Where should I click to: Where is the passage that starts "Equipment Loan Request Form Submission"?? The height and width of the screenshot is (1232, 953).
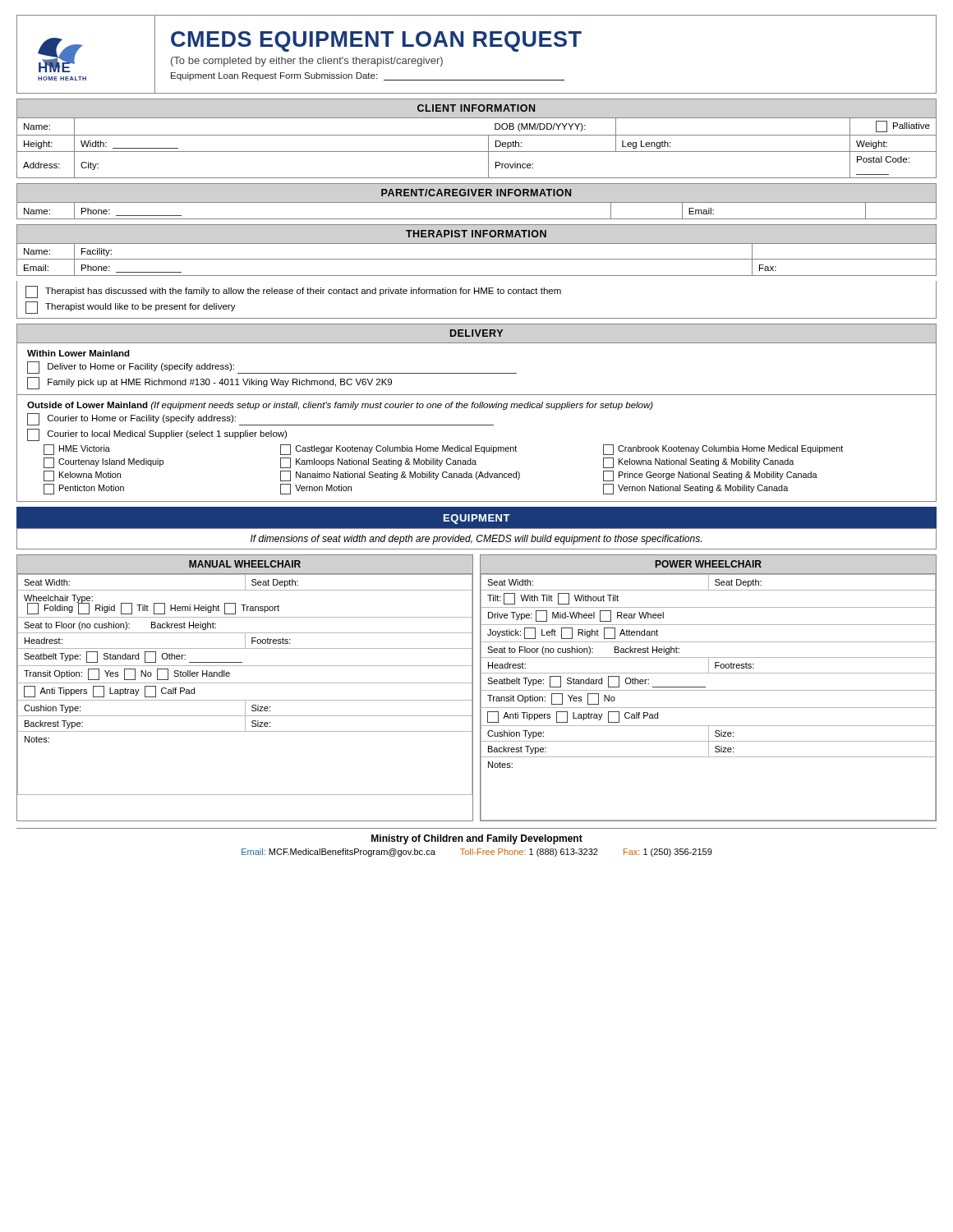pos(367,75)
